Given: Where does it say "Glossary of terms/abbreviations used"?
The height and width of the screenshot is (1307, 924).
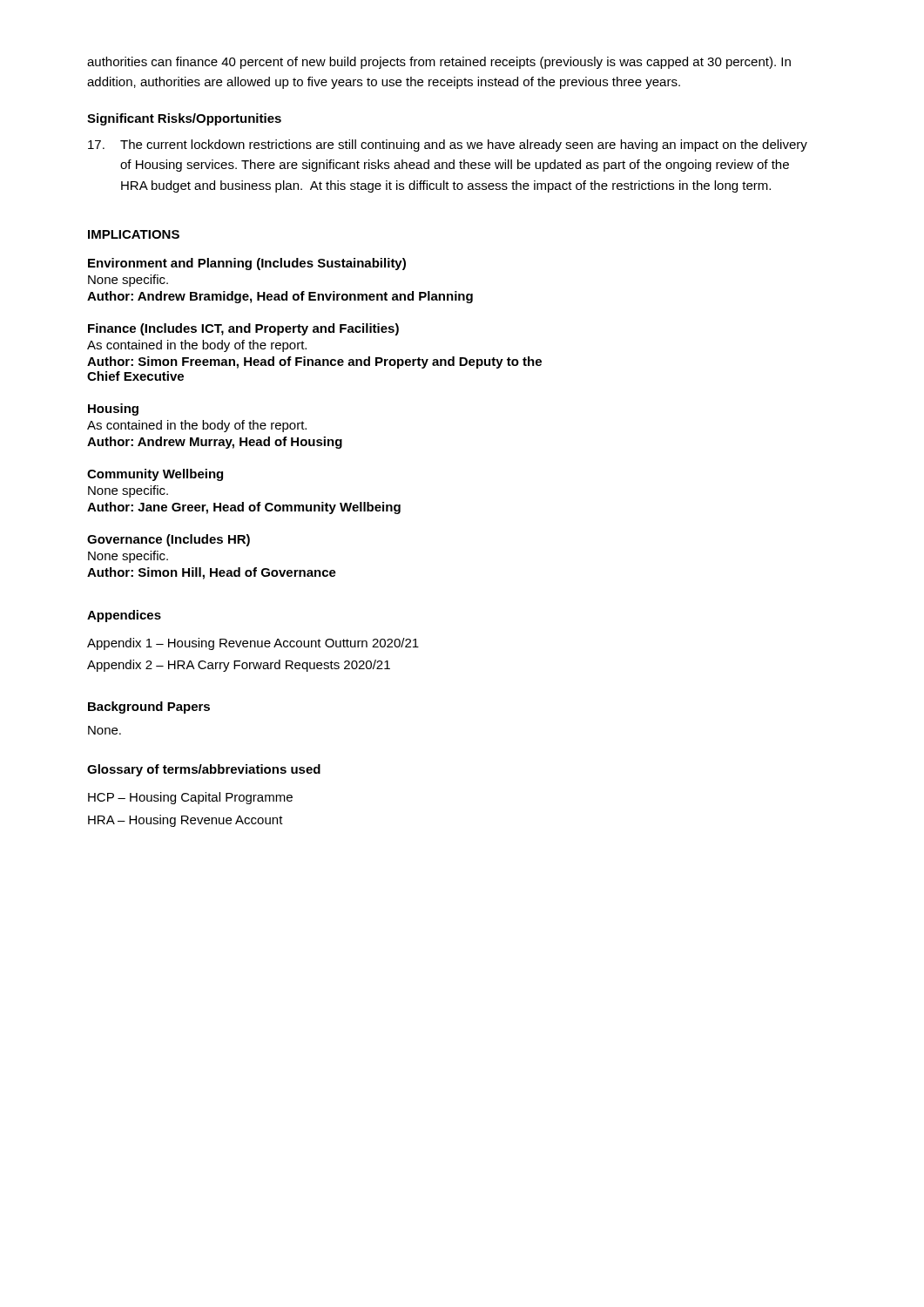Looking at the screenshot, I should pos(204,769).
